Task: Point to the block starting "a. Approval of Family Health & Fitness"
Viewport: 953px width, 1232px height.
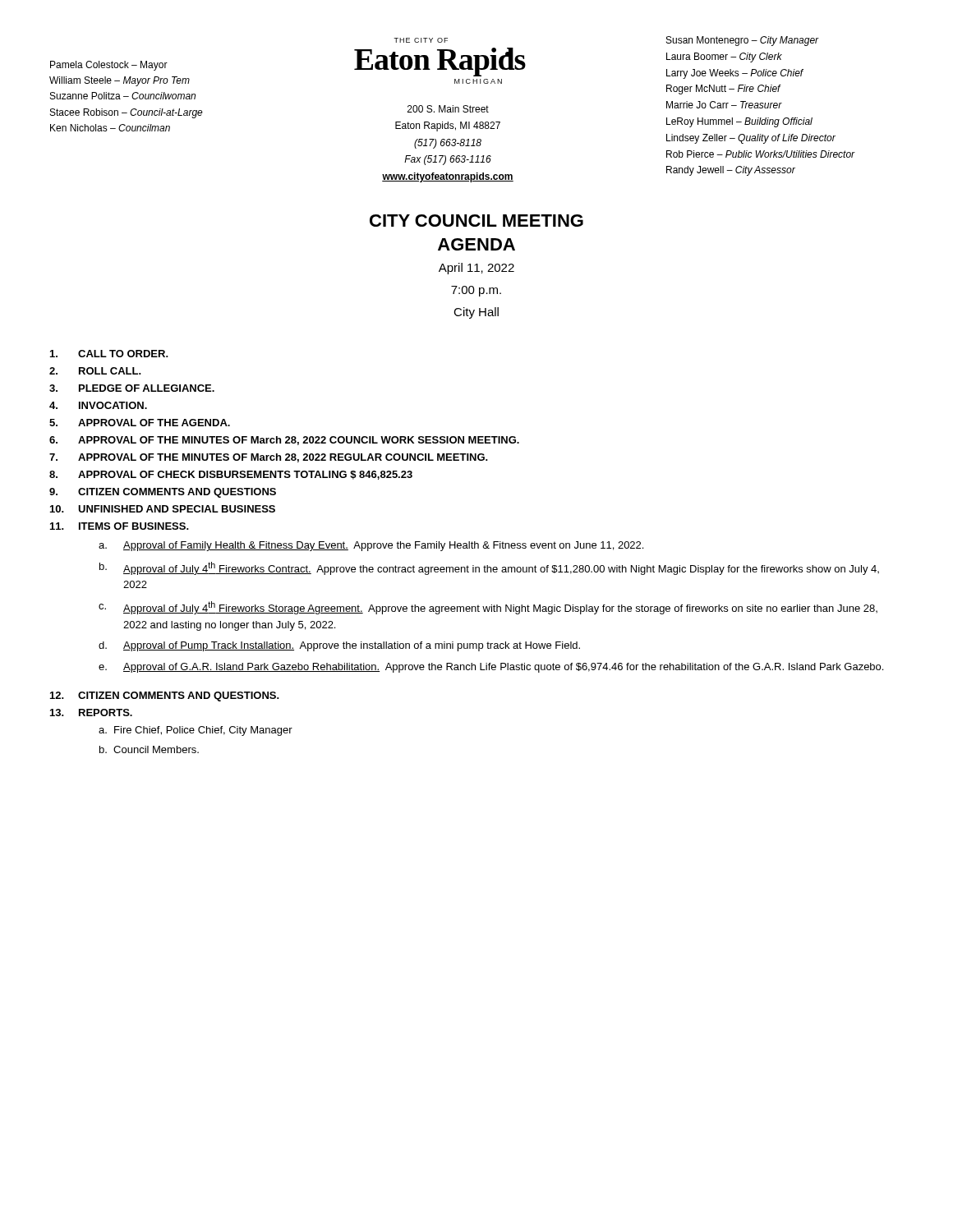Action: pos(501,545)
